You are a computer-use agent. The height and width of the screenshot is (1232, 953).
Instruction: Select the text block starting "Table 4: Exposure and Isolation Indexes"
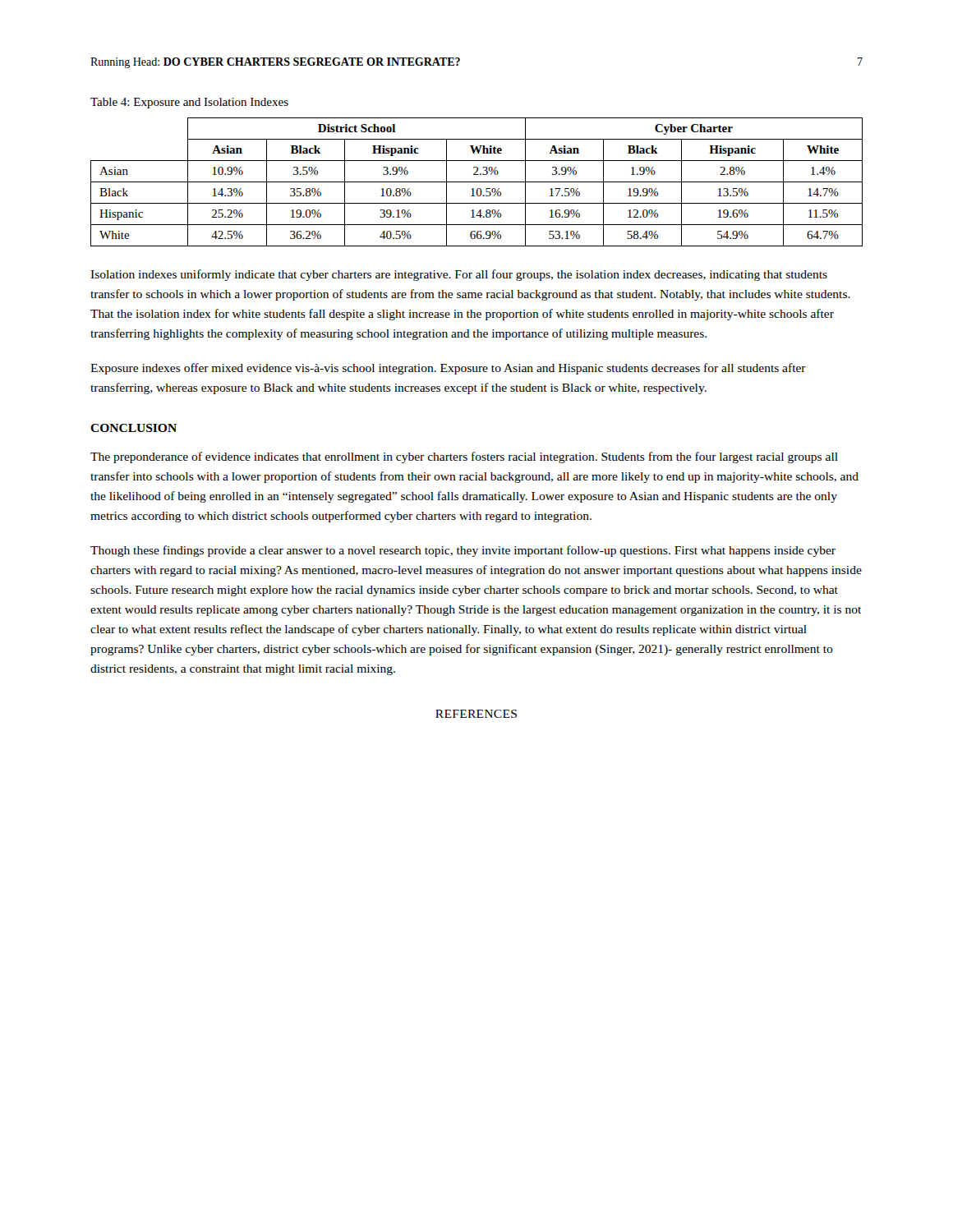[189, 102]
